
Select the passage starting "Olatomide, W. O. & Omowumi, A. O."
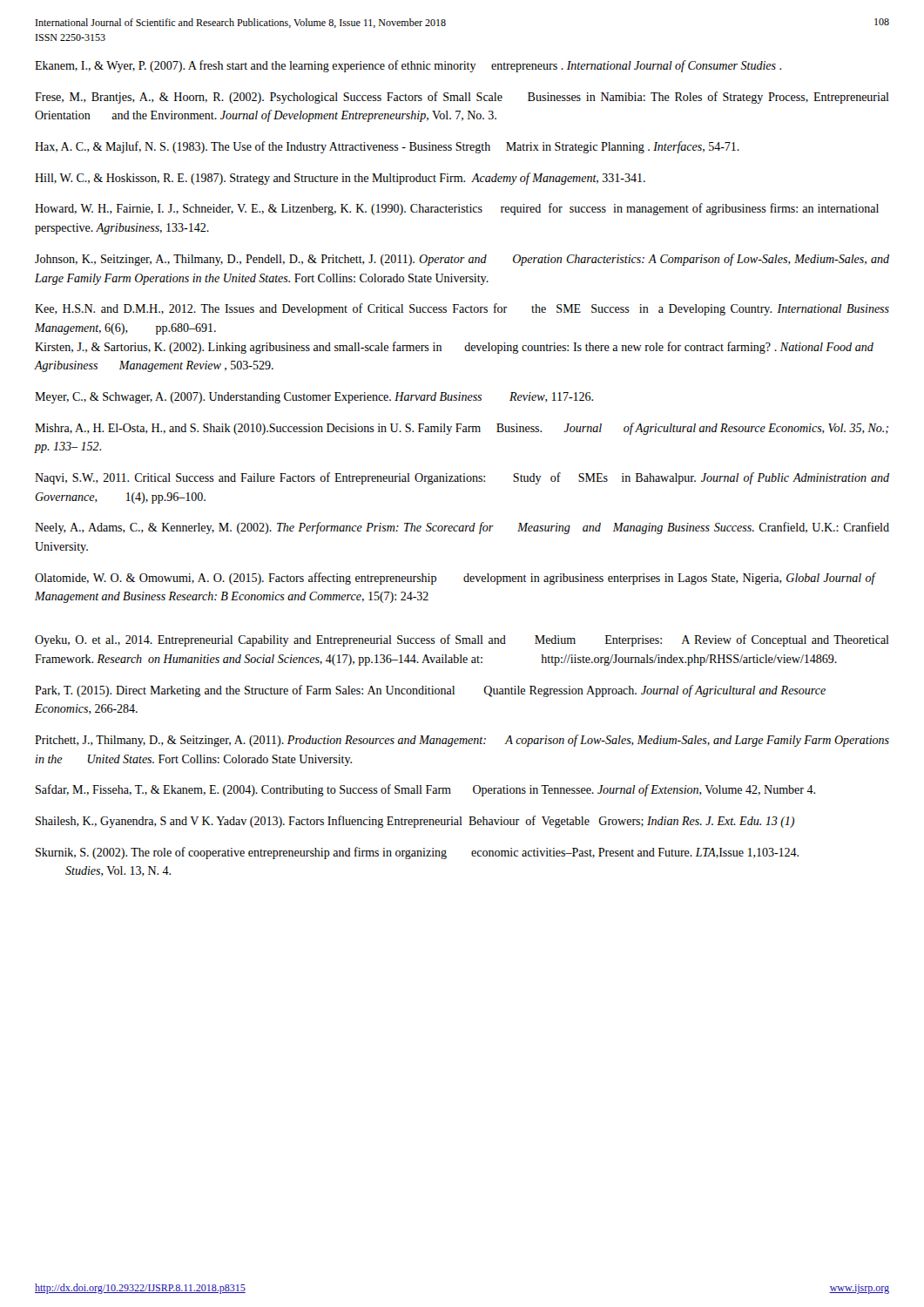462,587
